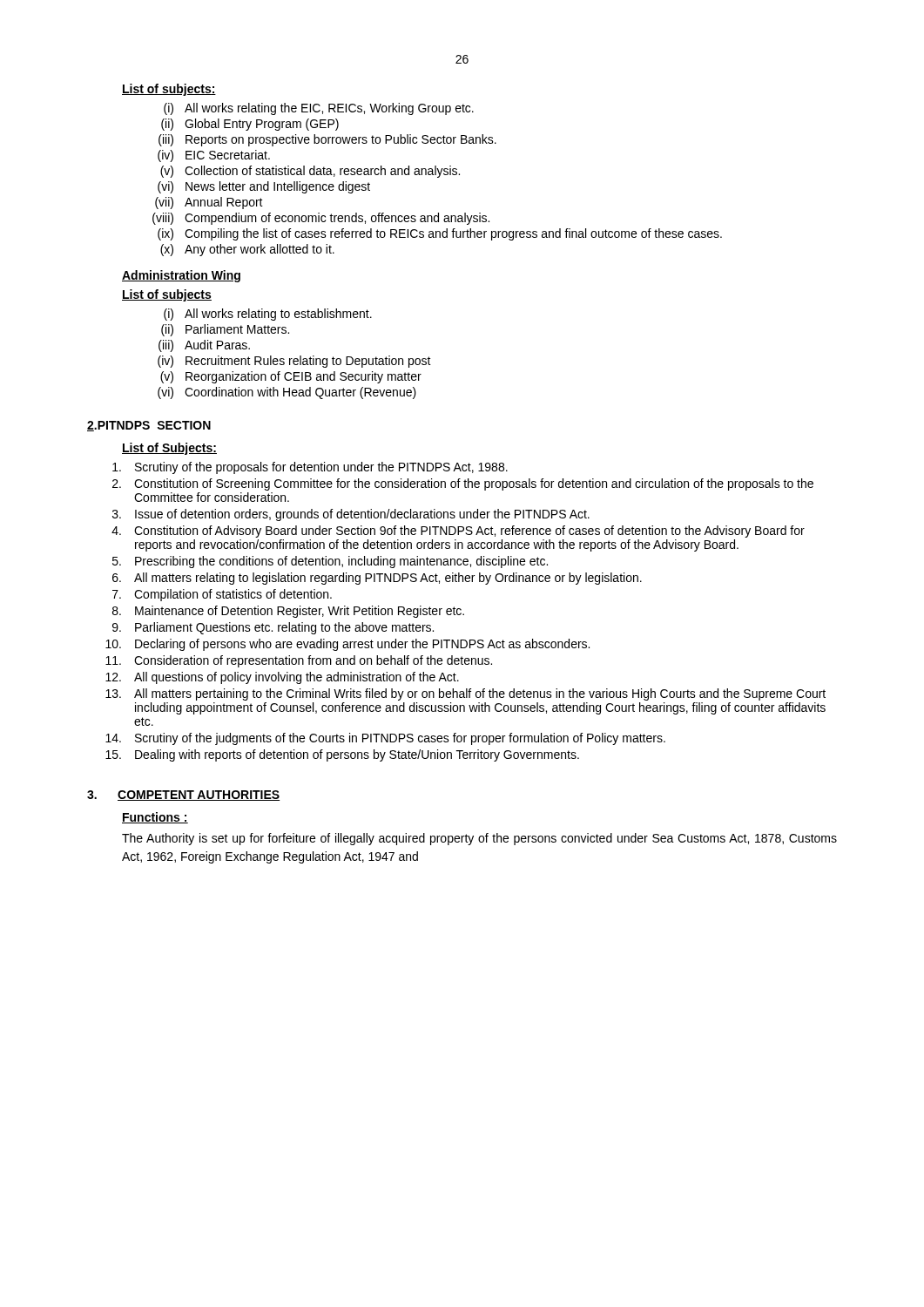Select the passage starting "6.All matters relating to legislation"
Image resolution: width=924 pixels, height=1307 pixels.
click(x=462, y=578)
